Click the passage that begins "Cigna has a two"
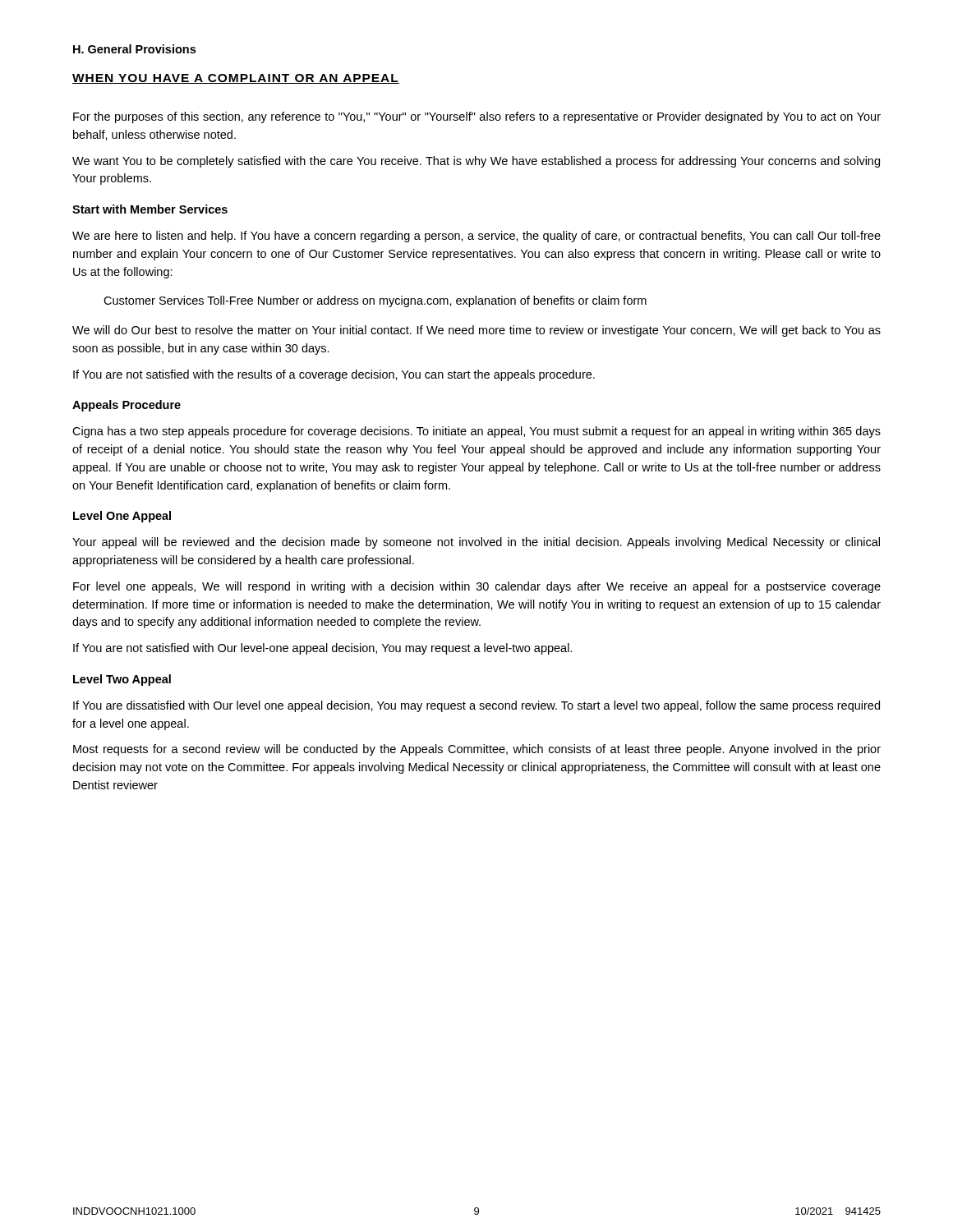Screen dimensions: 1232x953 476,458
